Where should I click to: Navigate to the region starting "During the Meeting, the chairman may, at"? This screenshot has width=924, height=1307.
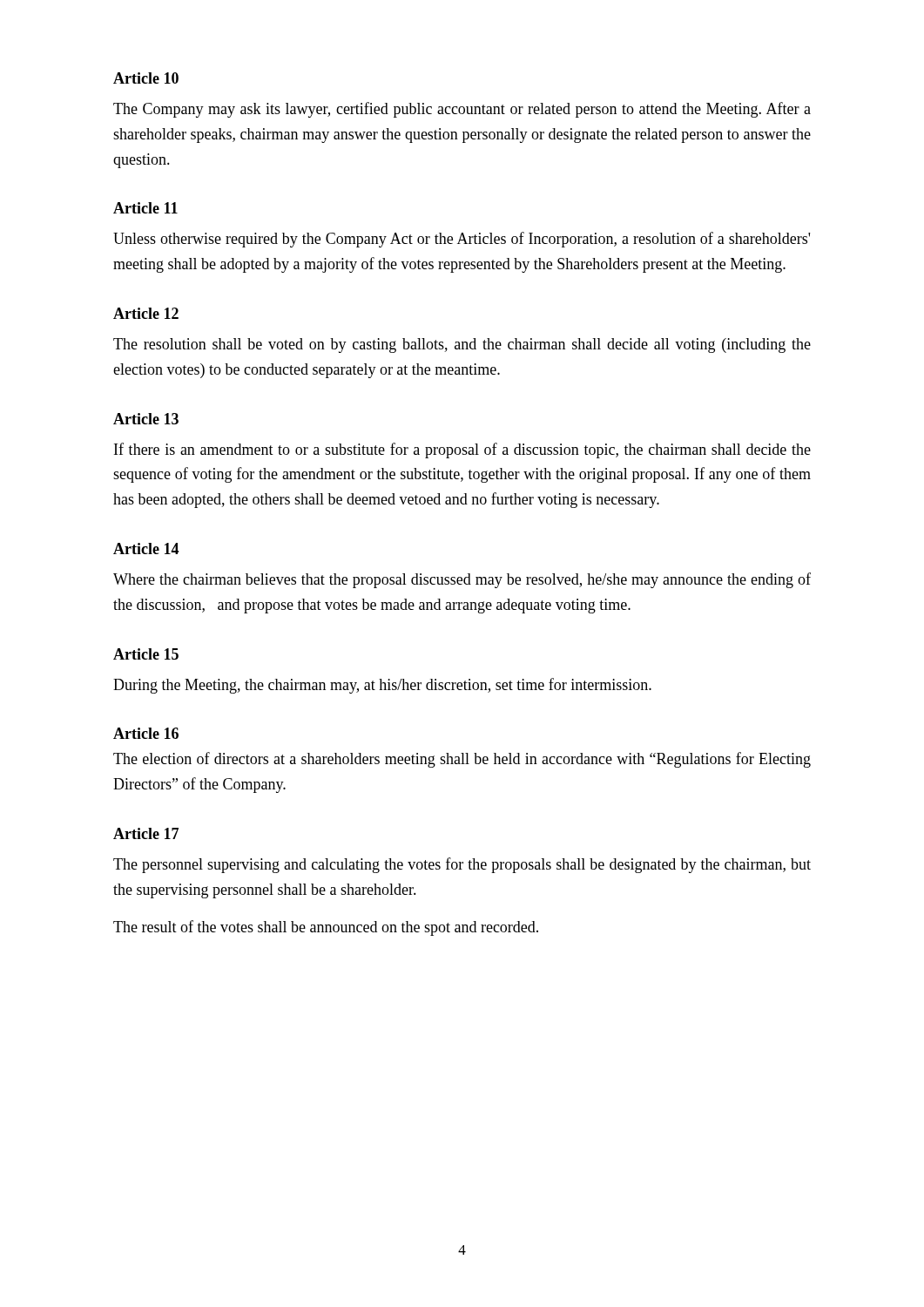[x=383, y=684]
